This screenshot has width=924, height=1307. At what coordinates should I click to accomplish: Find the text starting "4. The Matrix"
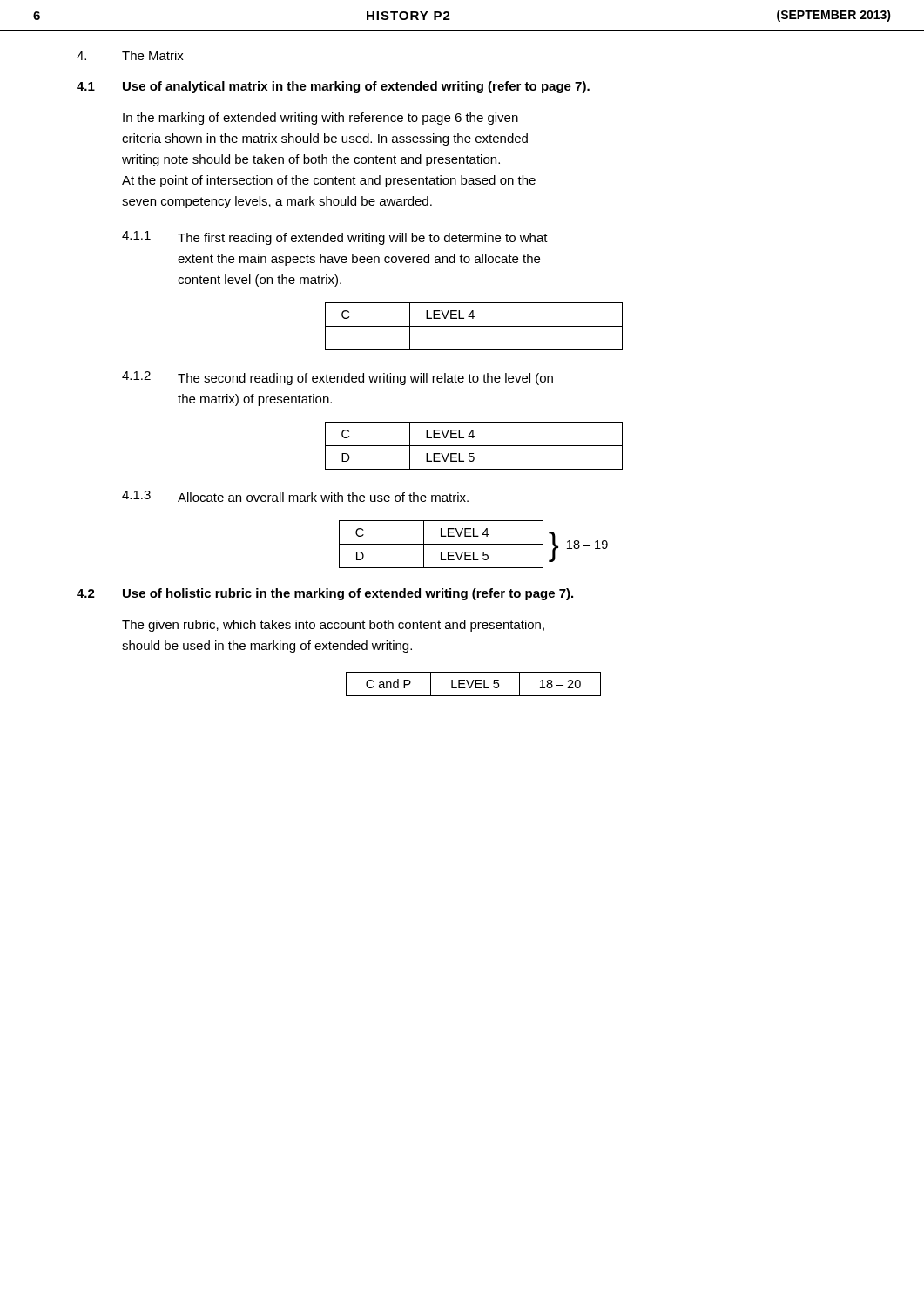click(130, 55)
